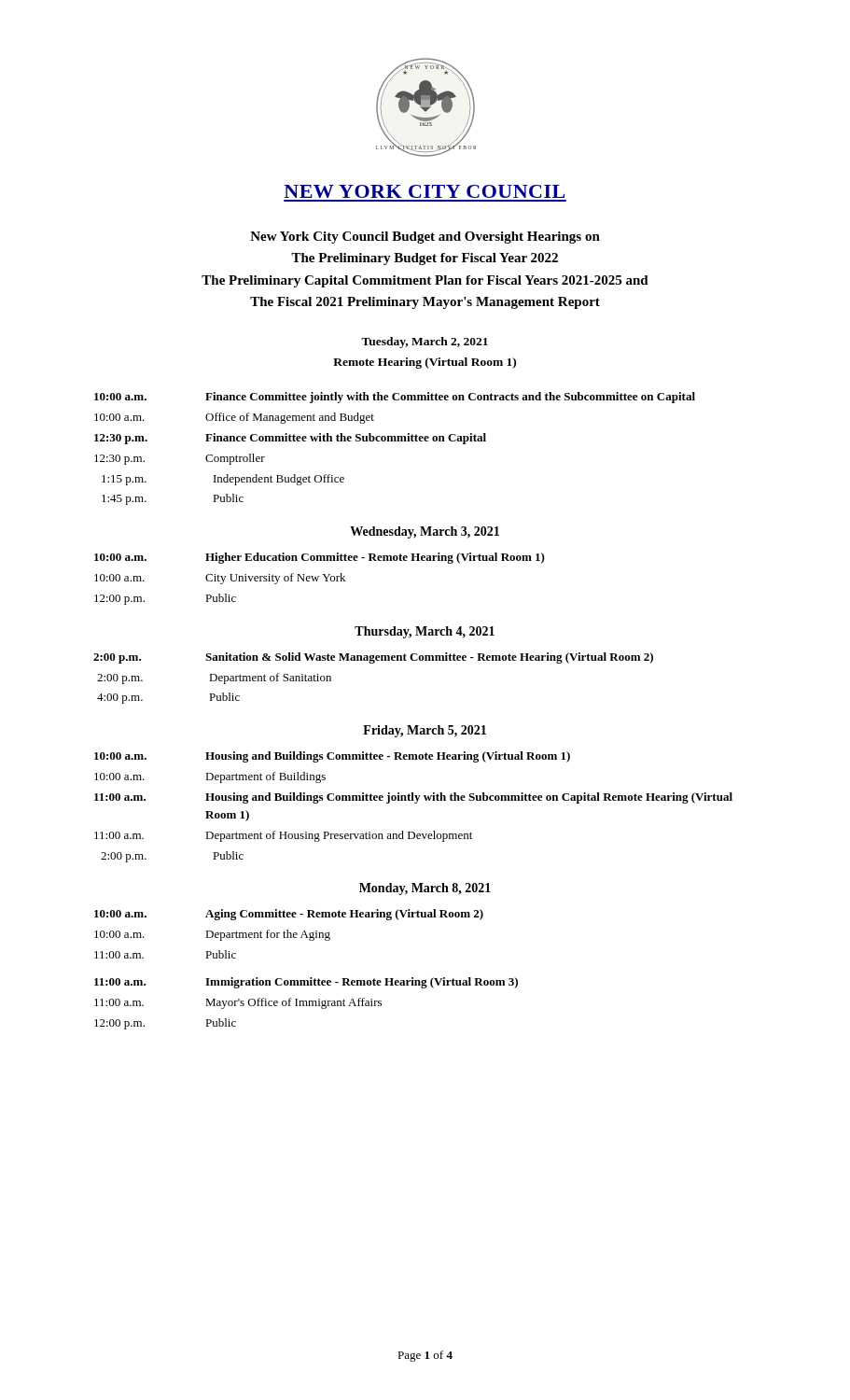Point to the passage starting "1:15 p.m. Independent Budget Office"

coord(223,480)
